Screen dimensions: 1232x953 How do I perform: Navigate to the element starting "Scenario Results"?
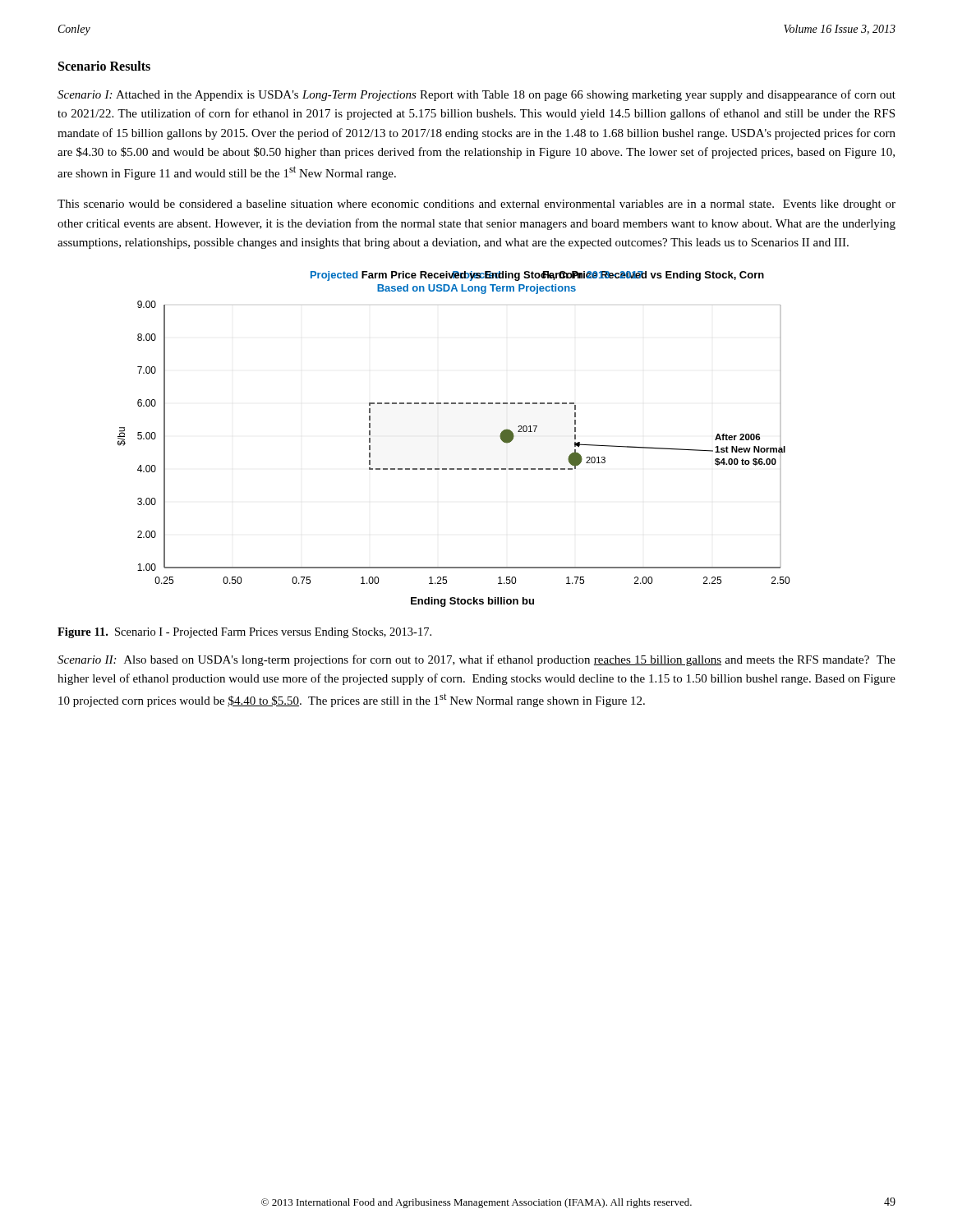pos(104,66)
